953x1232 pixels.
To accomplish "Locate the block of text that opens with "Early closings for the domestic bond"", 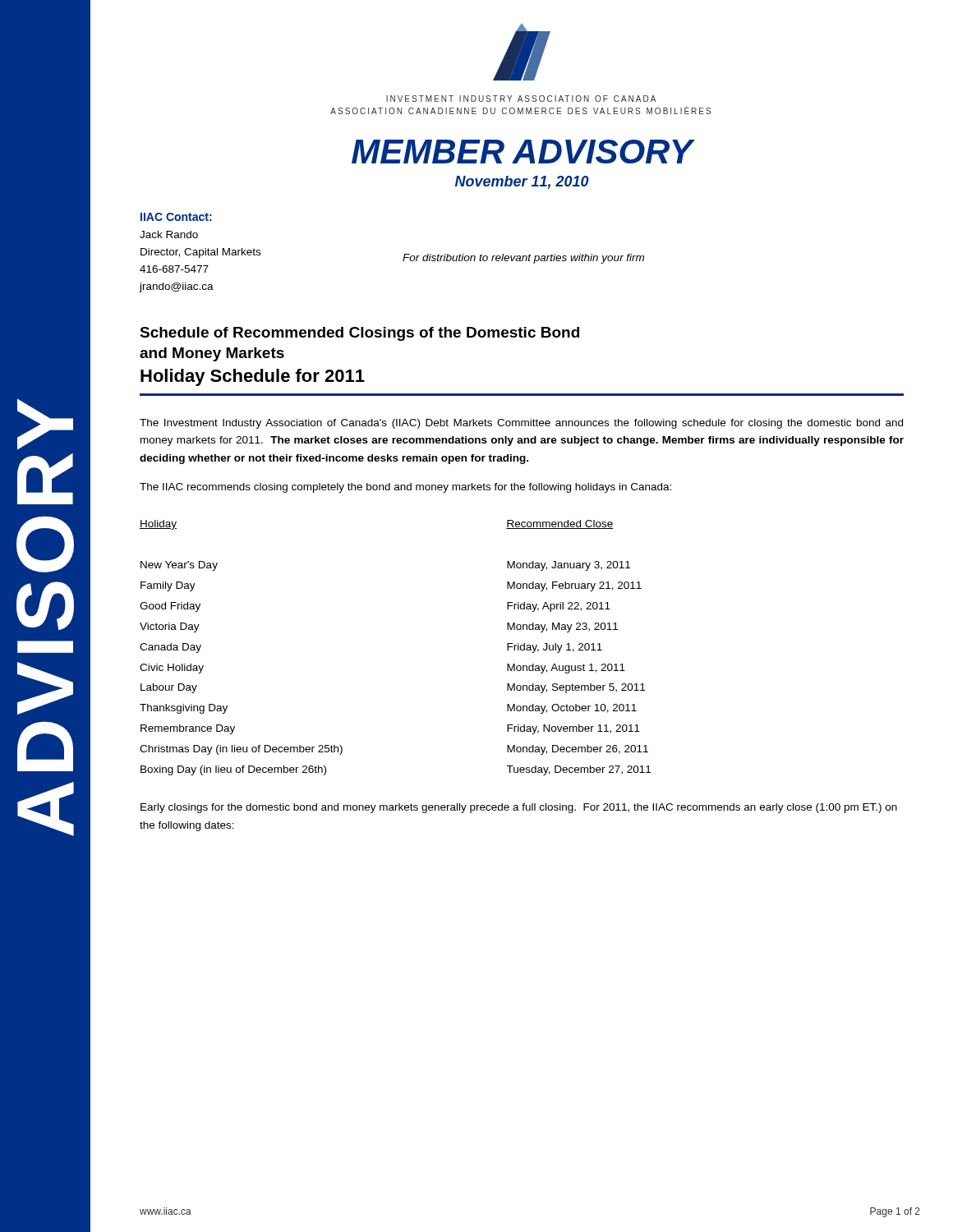I will [x=519, y=816].
